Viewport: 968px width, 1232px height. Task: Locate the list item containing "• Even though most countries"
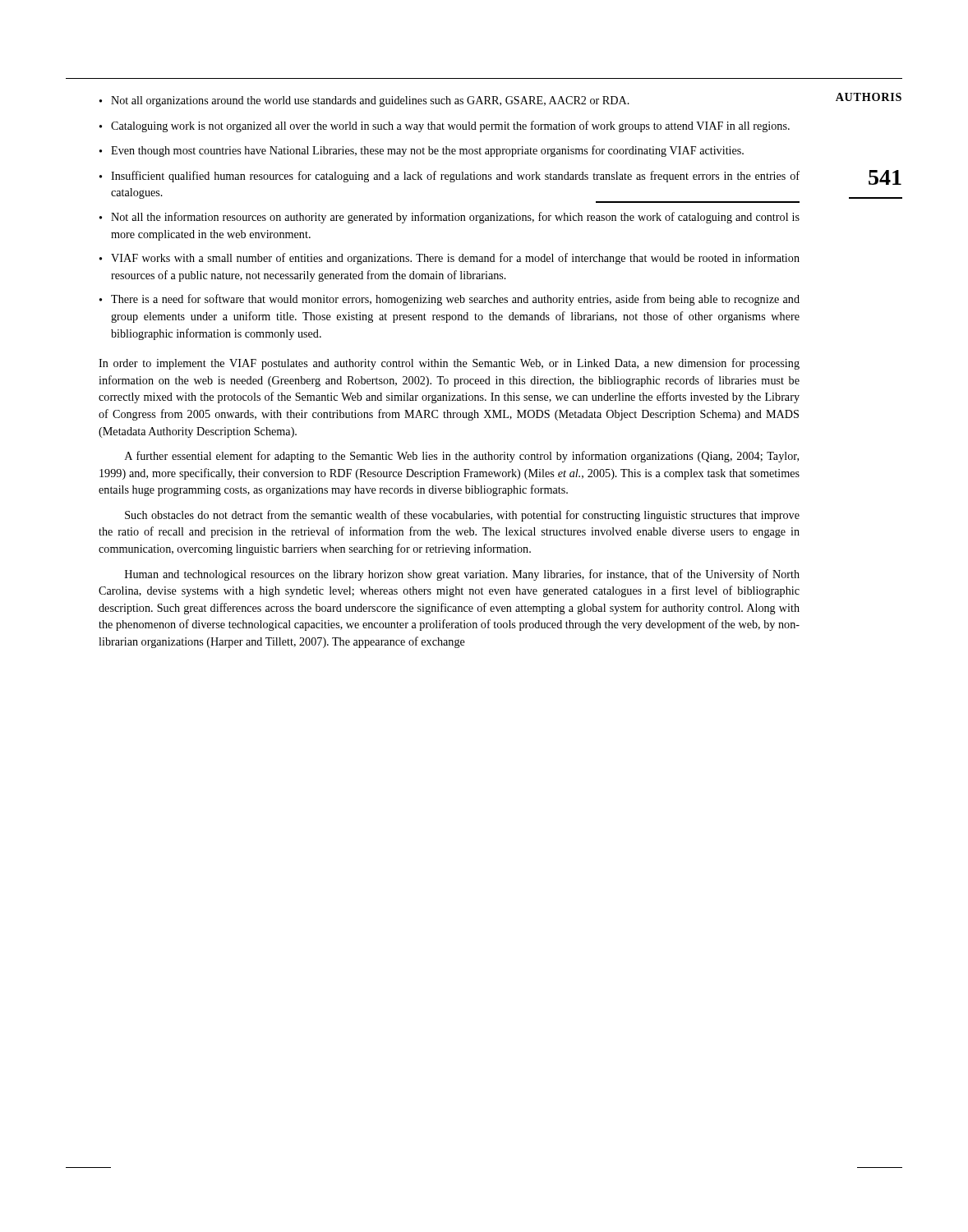[x=422, y=151]
